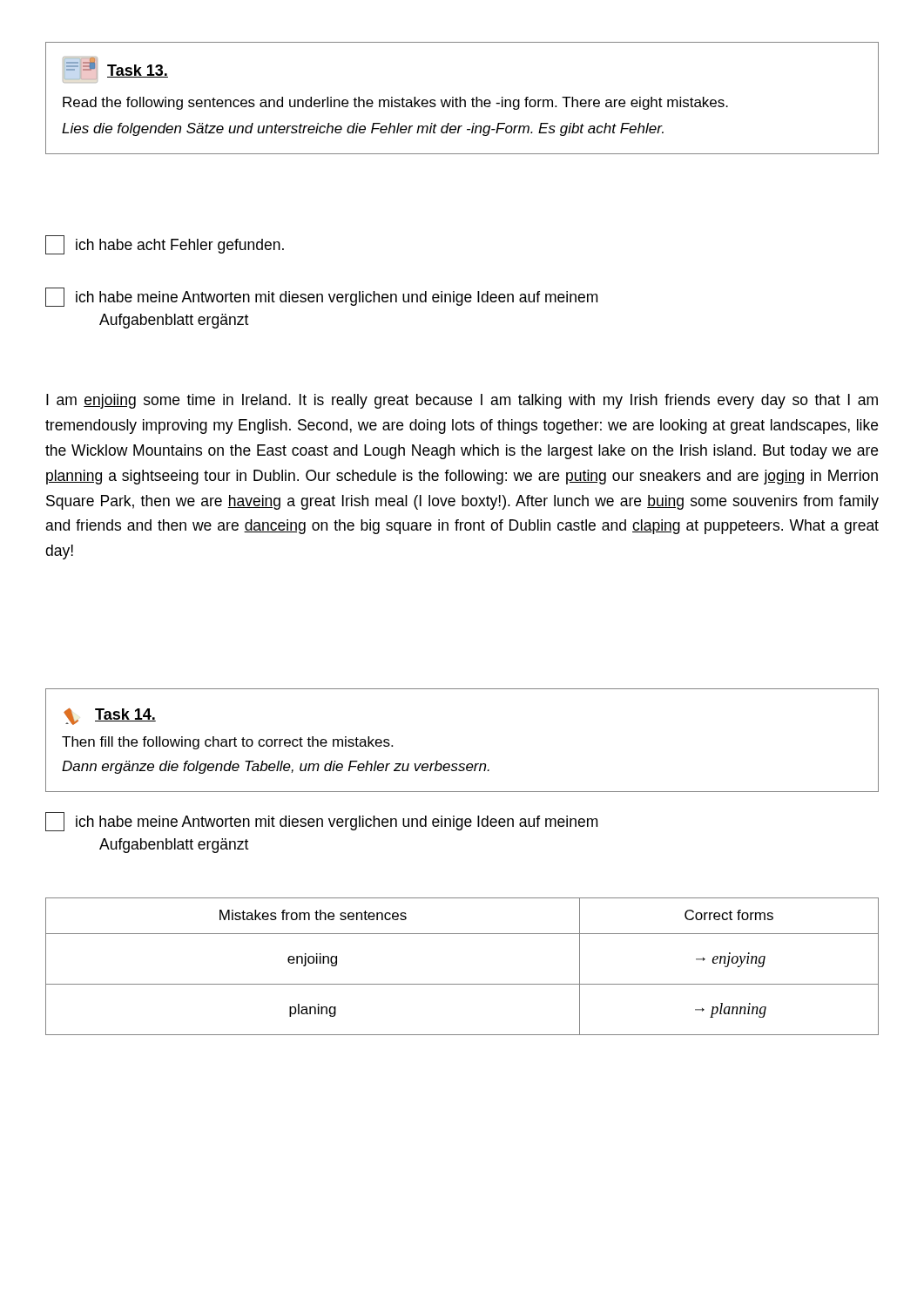Where is the passage that starts "Dann ergänze die folgende Tabelle, um"?
The image size is (924, 1307).
pos(276,766)
